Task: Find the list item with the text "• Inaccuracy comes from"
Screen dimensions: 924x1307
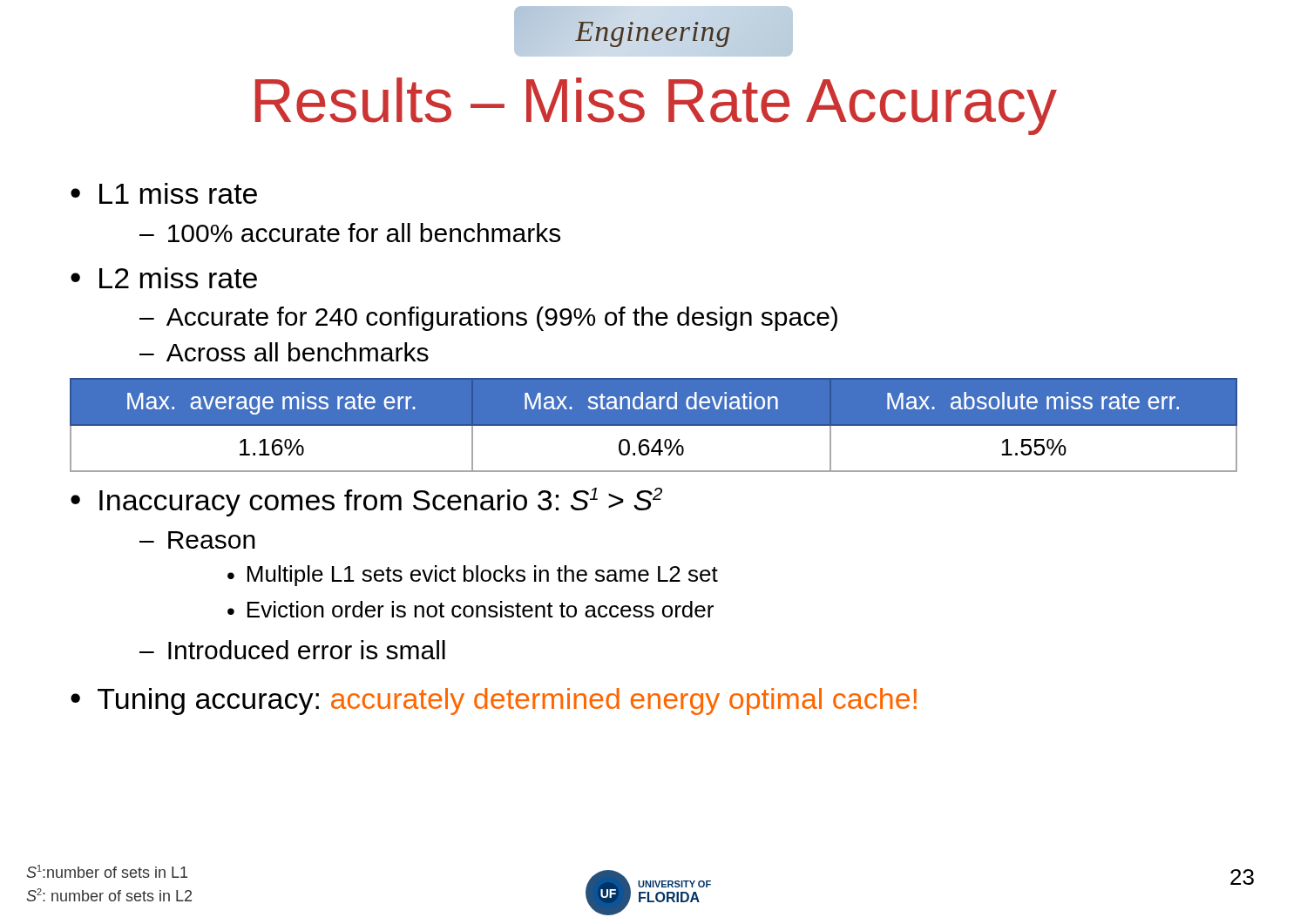Action: (x=366, y=501)
